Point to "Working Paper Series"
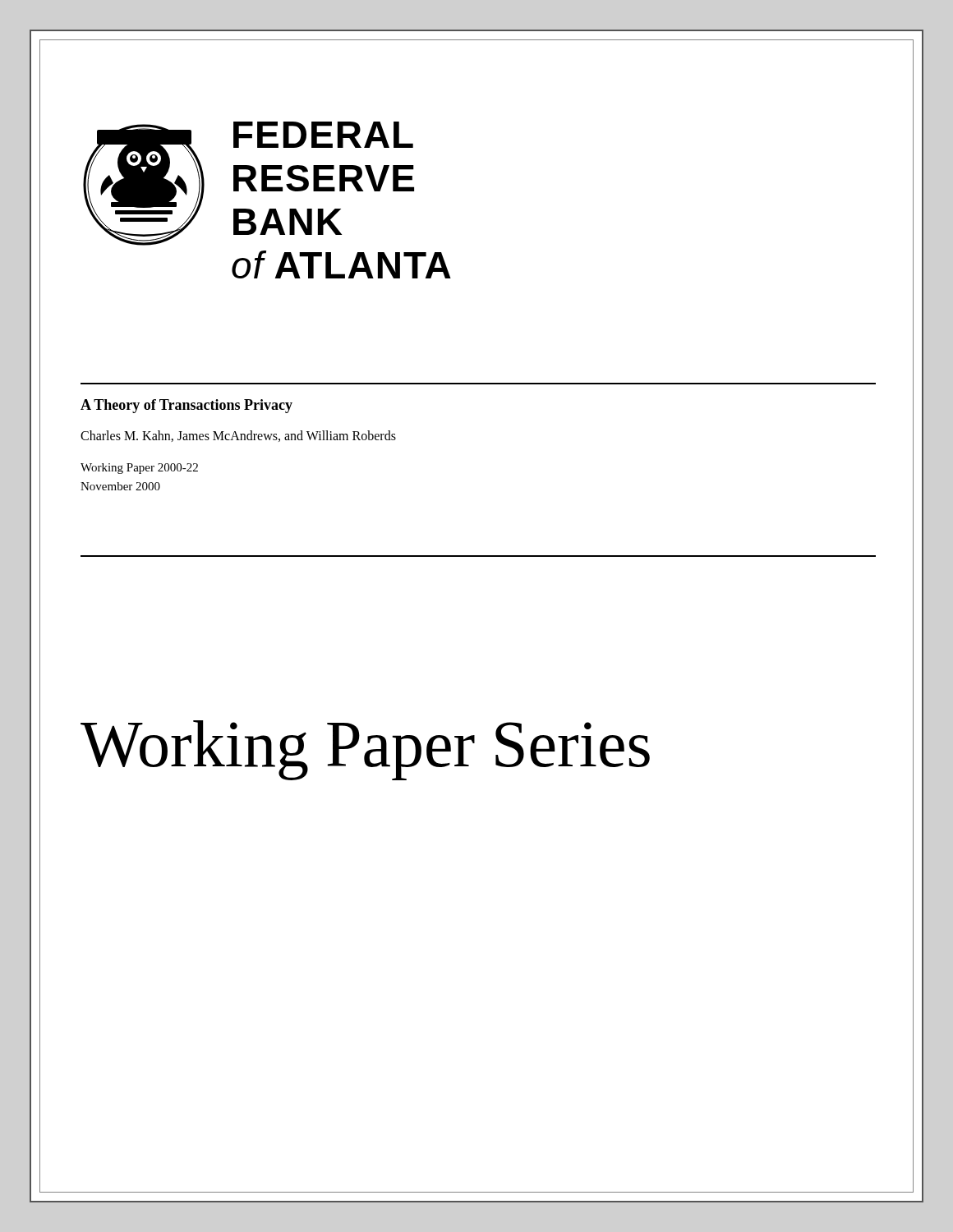The image size is (953, 1232). (366, 744)
